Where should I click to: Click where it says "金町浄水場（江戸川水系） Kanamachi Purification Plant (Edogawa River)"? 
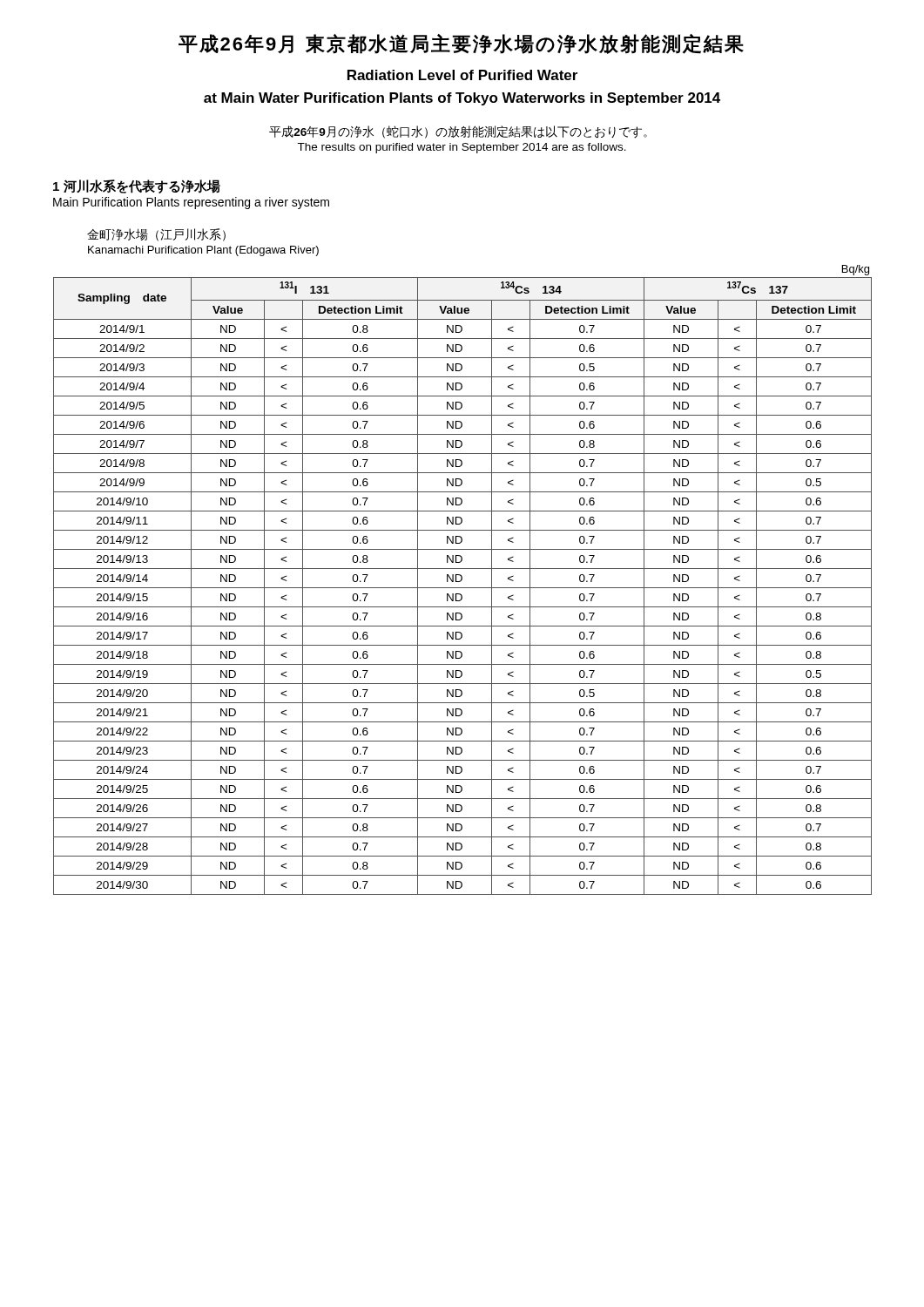click(203, 242)
